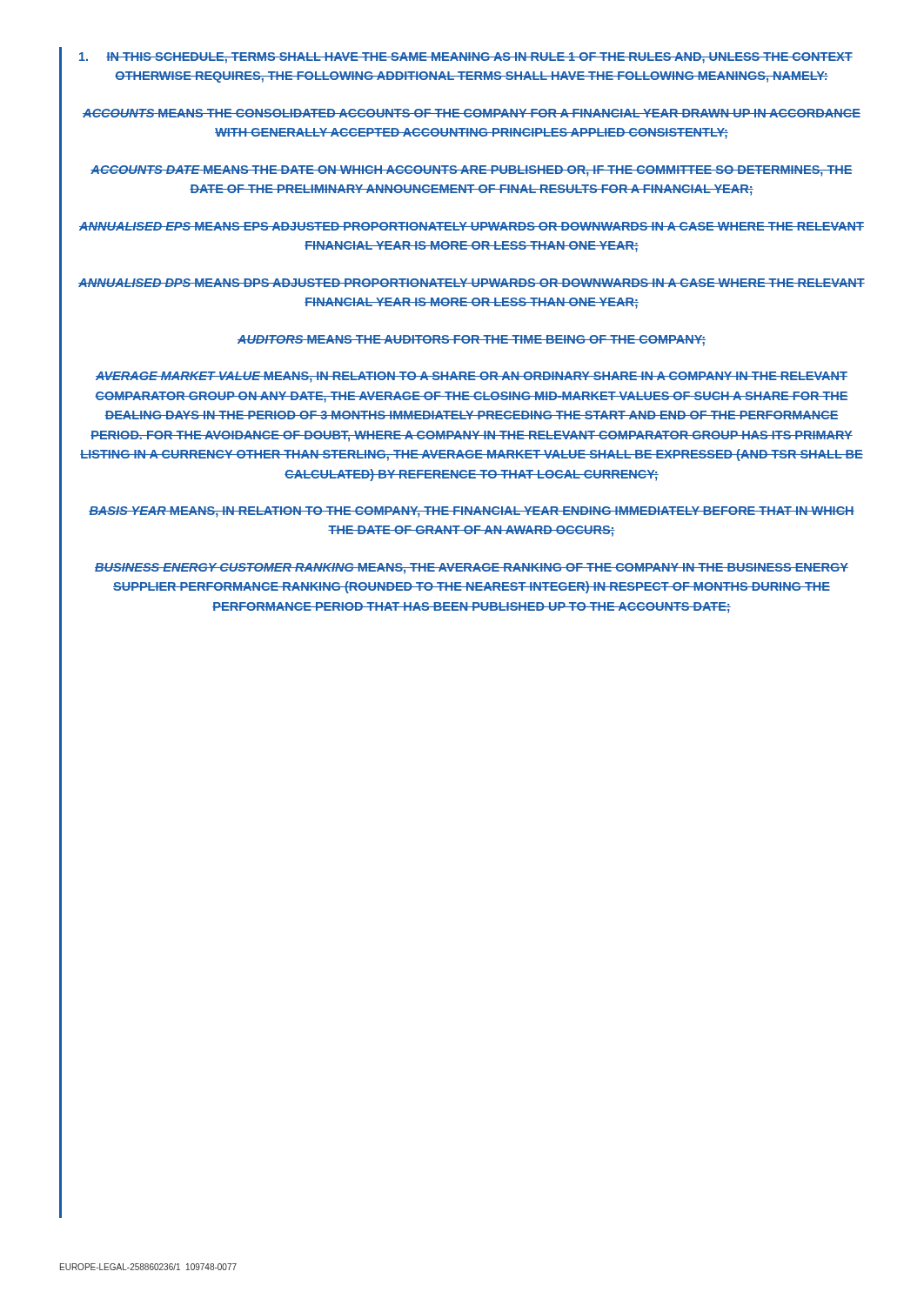
Task: Select the list item with the text "AUDITORS MEANS THE AUDITORS"
Action: tap(472, 339)
